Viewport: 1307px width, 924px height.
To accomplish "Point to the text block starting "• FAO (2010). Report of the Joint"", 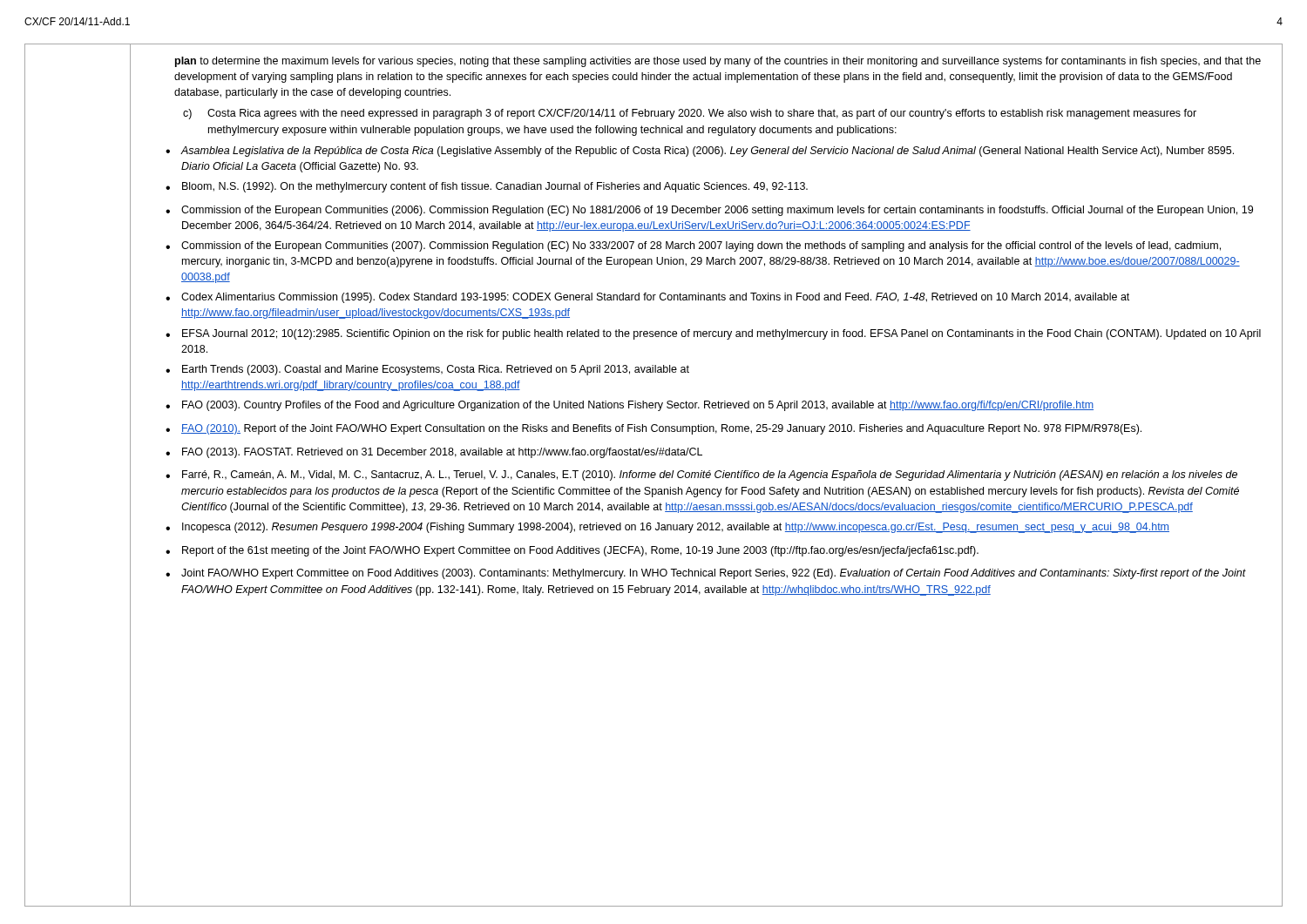I will (x=715, y=430).
